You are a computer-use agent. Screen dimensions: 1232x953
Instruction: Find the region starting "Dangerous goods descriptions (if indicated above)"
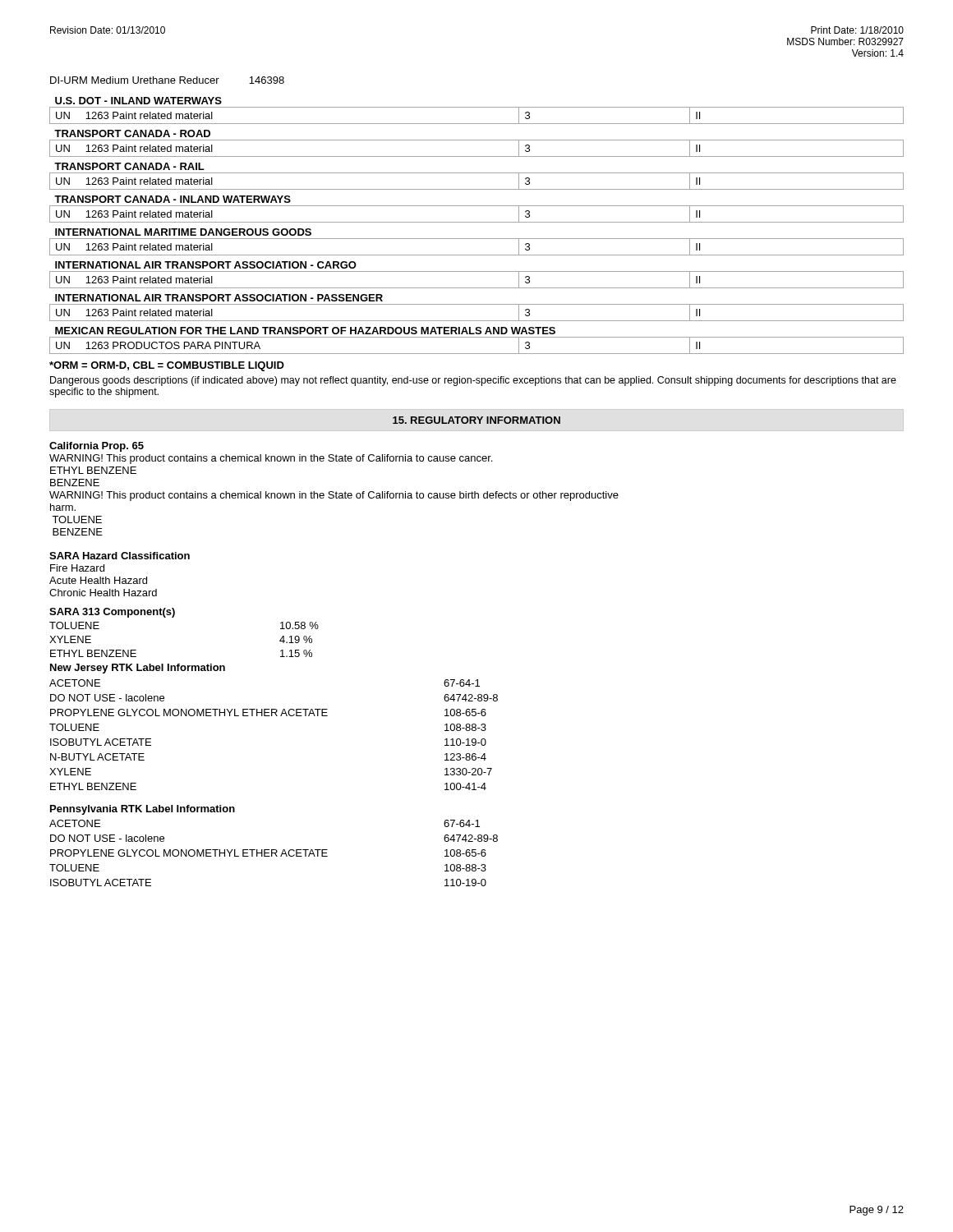(473, 386)
